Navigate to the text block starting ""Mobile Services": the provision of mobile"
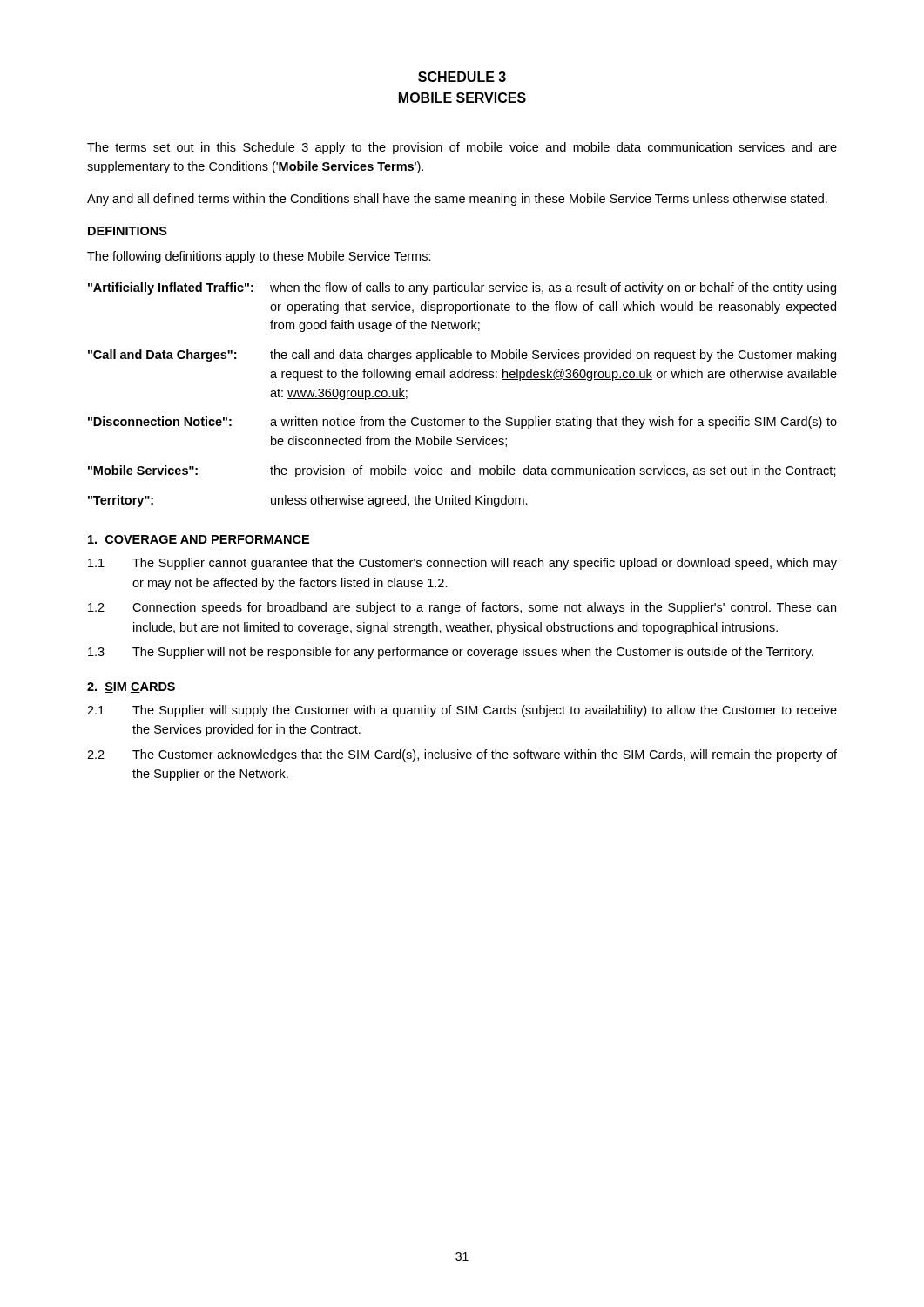The image size is (924, 1307). coord(462,473)
